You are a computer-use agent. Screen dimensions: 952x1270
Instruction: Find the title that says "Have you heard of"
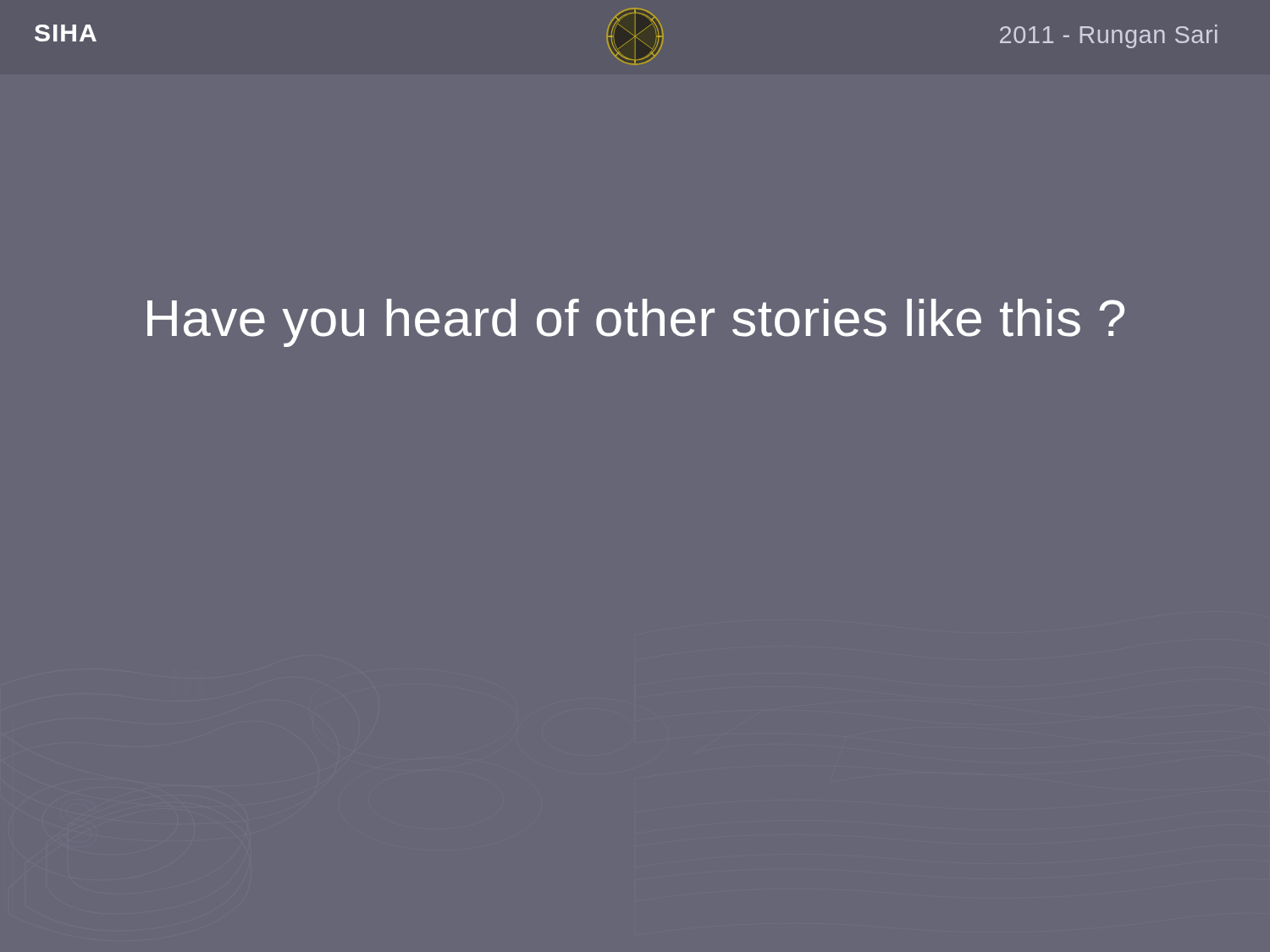635,318
